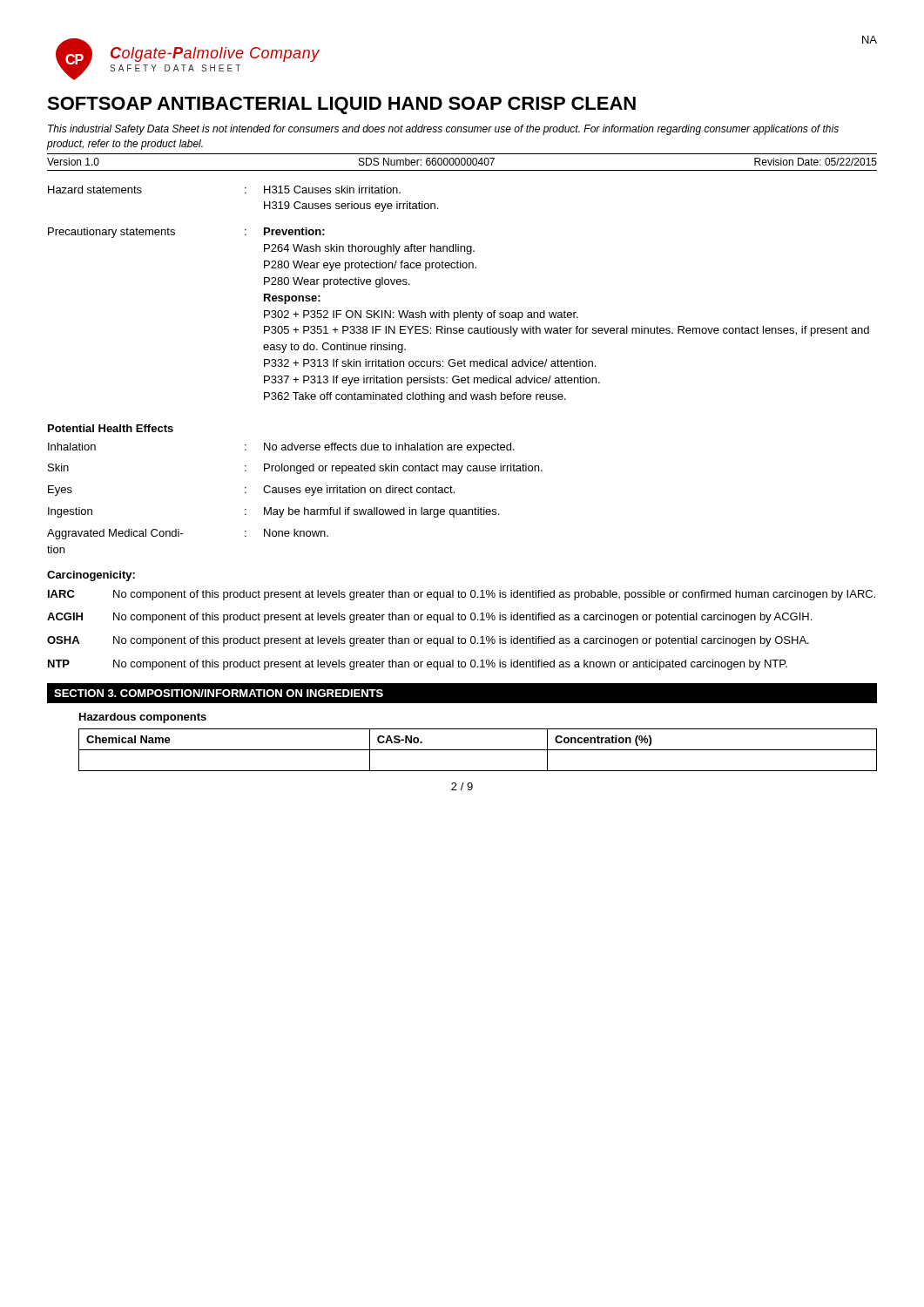Find the text block that says "Hazard statements : H315"

(100, 190)
